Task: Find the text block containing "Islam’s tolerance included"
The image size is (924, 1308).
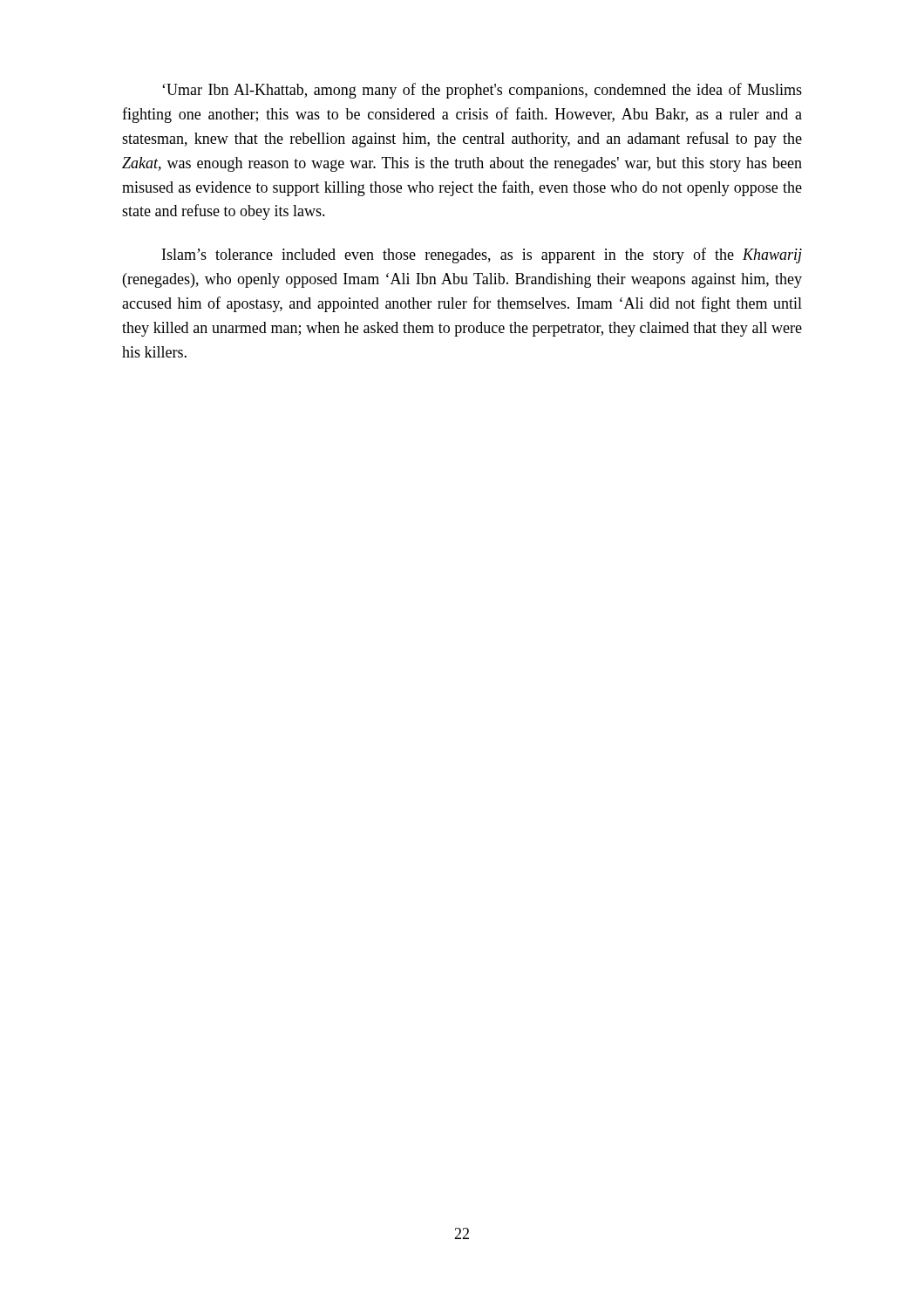Action: (462, 304)
